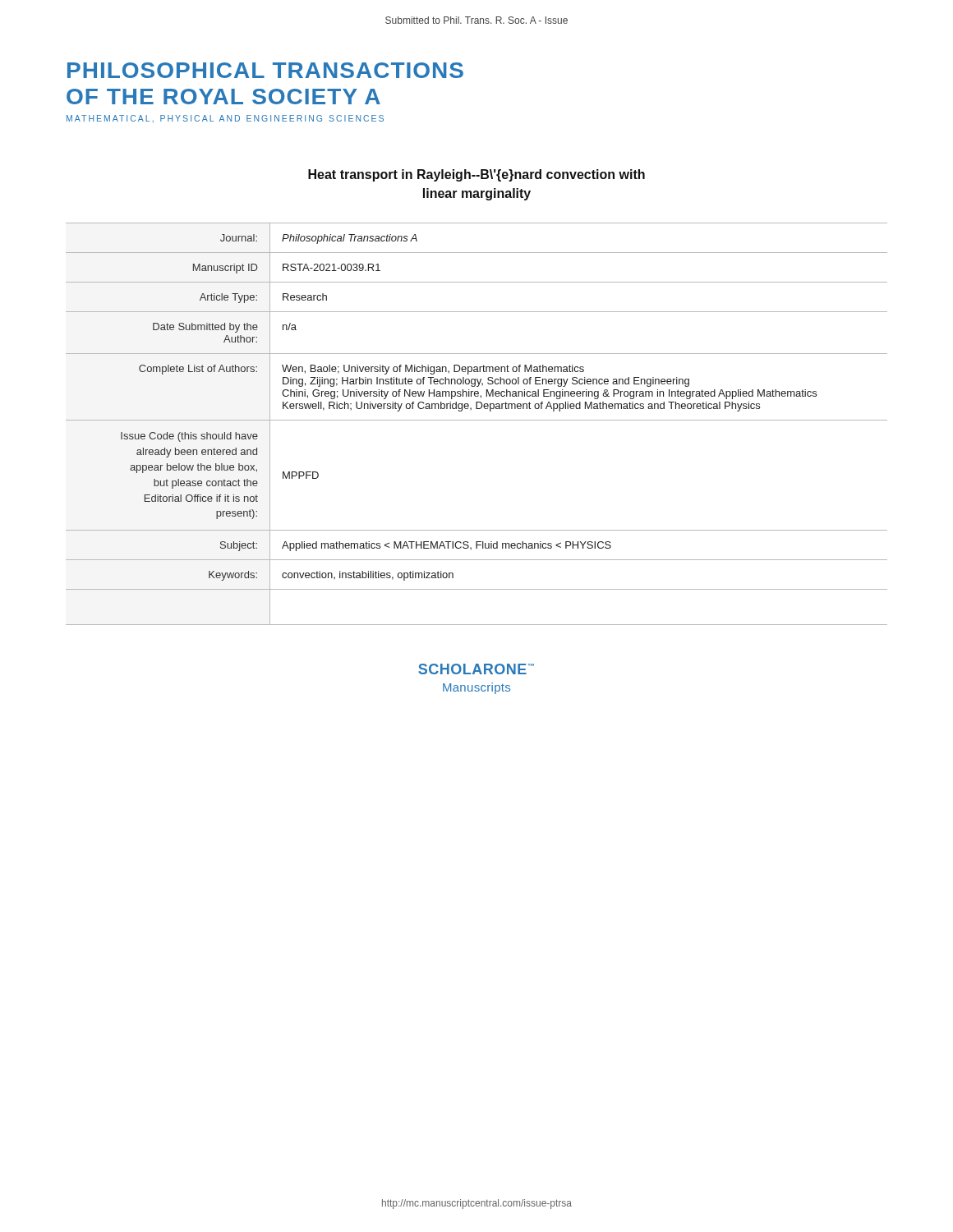Locate the logo
This screenshot has width=953, height=1232.
pyautogui.click(x=476, y=678)
